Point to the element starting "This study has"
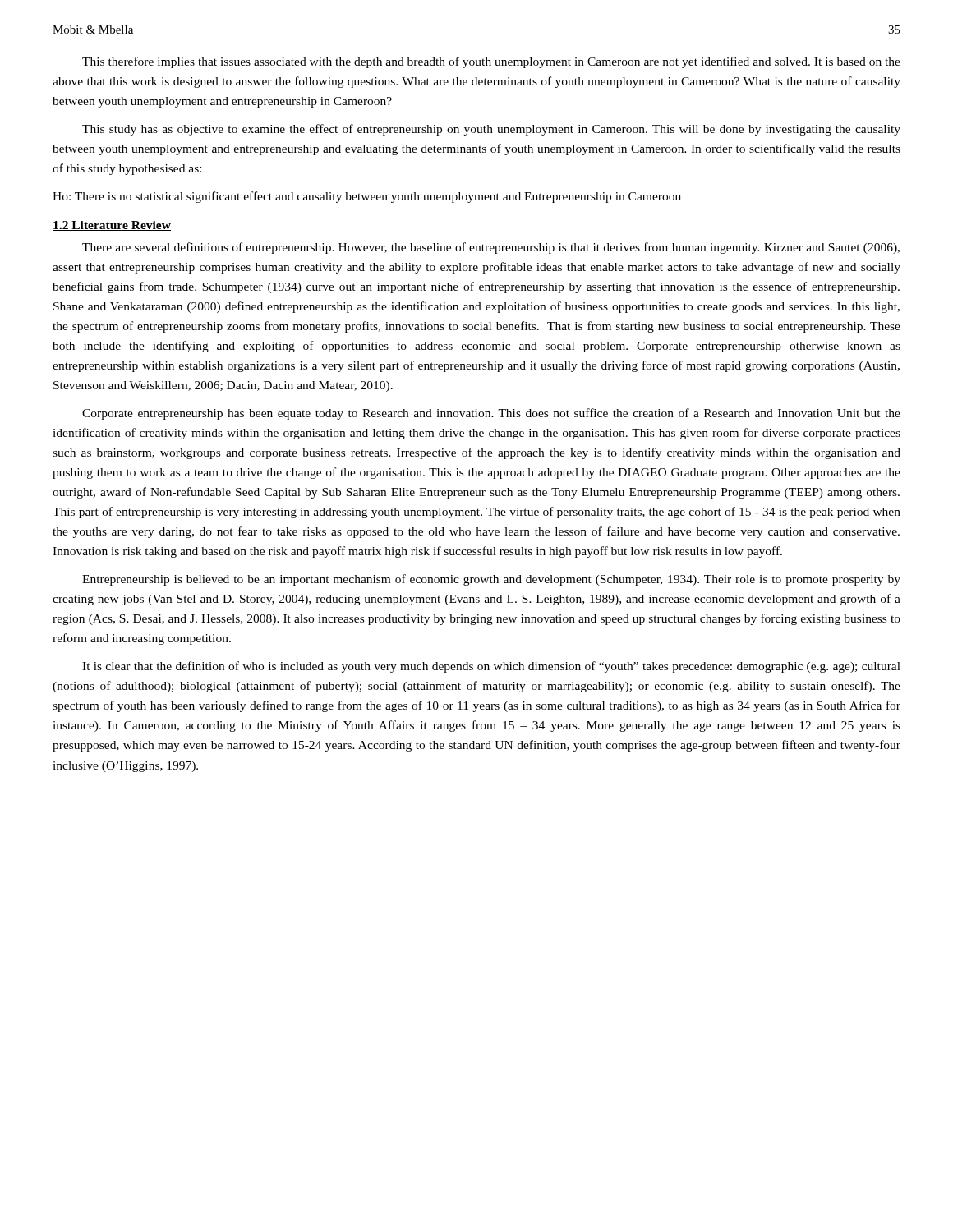953x1232 pixels. [476, 149]
